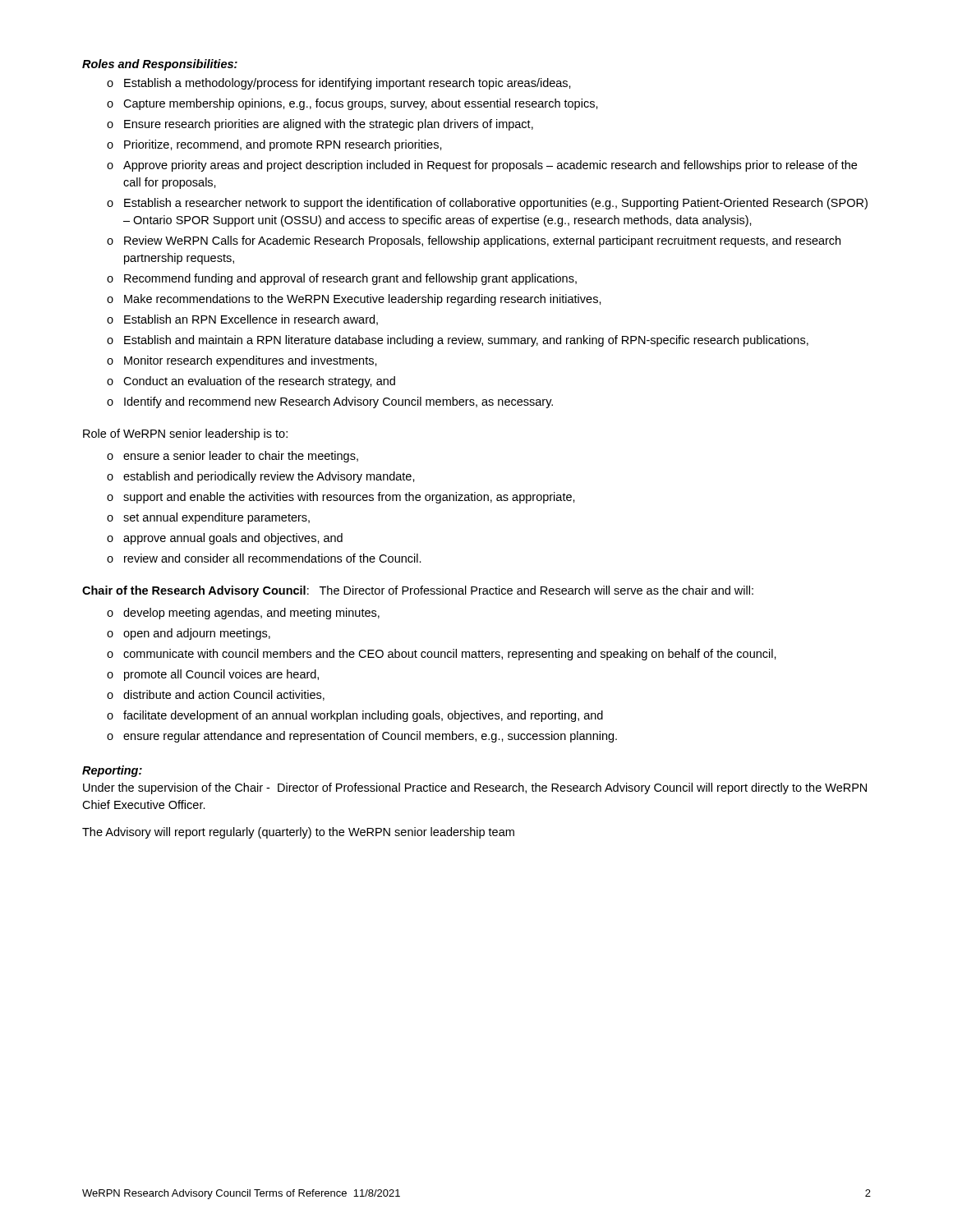This screenshot has width=953, height=1232.
Task: Find the block on this page that starts "Establish a methodology/process for identifying important research"
Action: tap(347, 83)
